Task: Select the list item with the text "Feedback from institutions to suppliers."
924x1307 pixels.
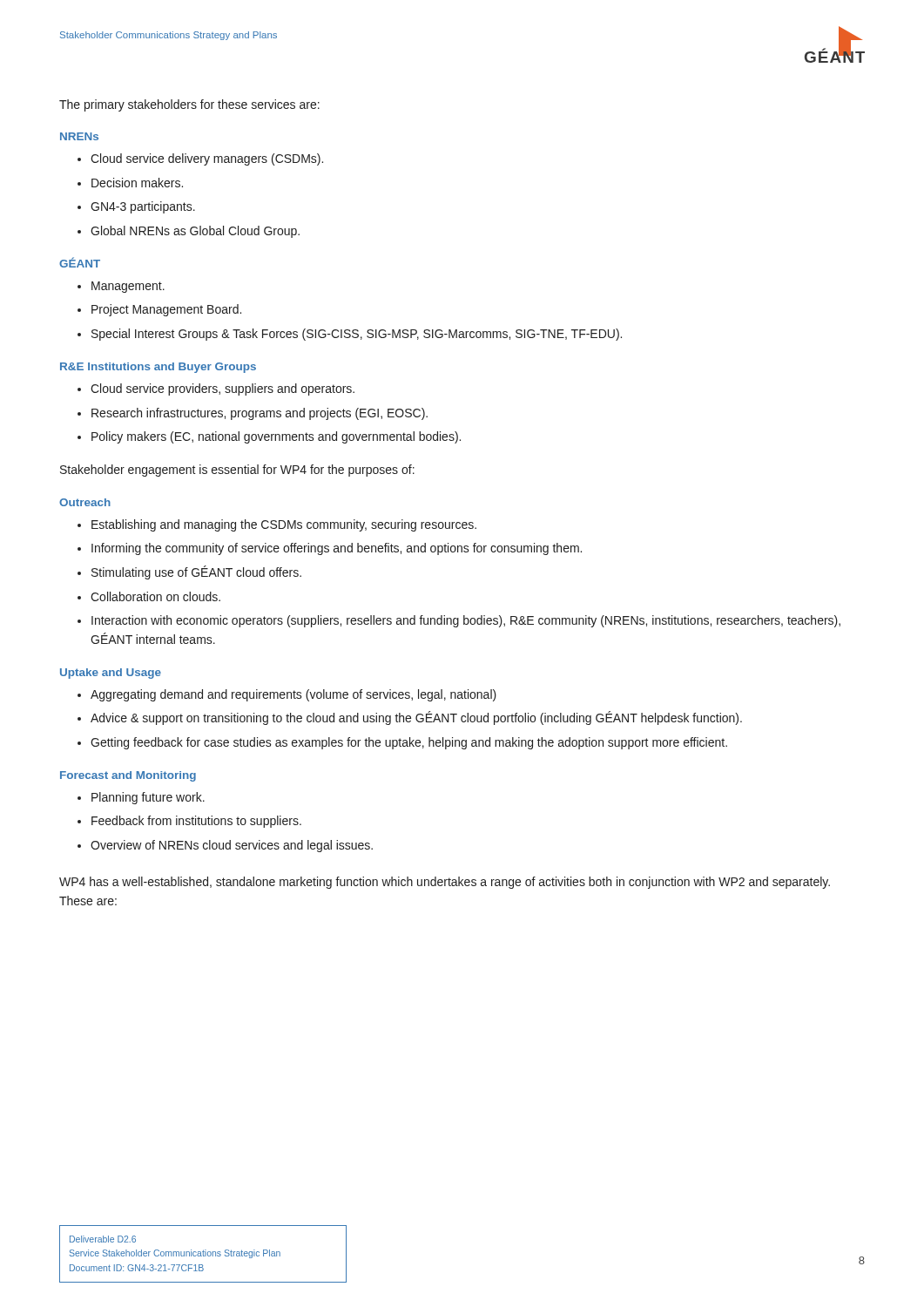Action: 189,822
